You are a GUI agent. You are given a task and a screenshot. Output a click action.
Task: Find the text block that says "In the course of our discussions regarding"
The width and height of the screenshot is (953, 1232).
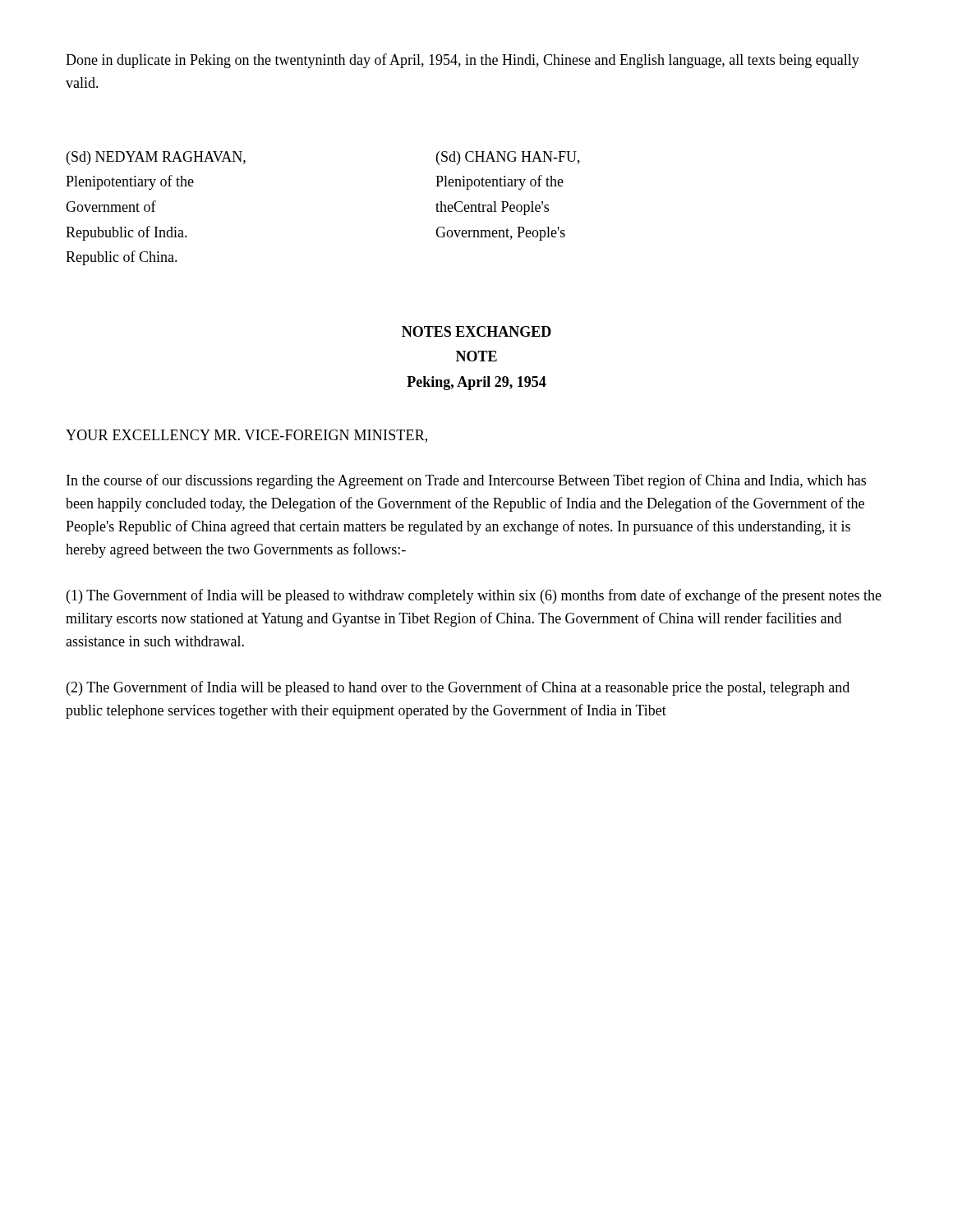click(x=466, y=515)
